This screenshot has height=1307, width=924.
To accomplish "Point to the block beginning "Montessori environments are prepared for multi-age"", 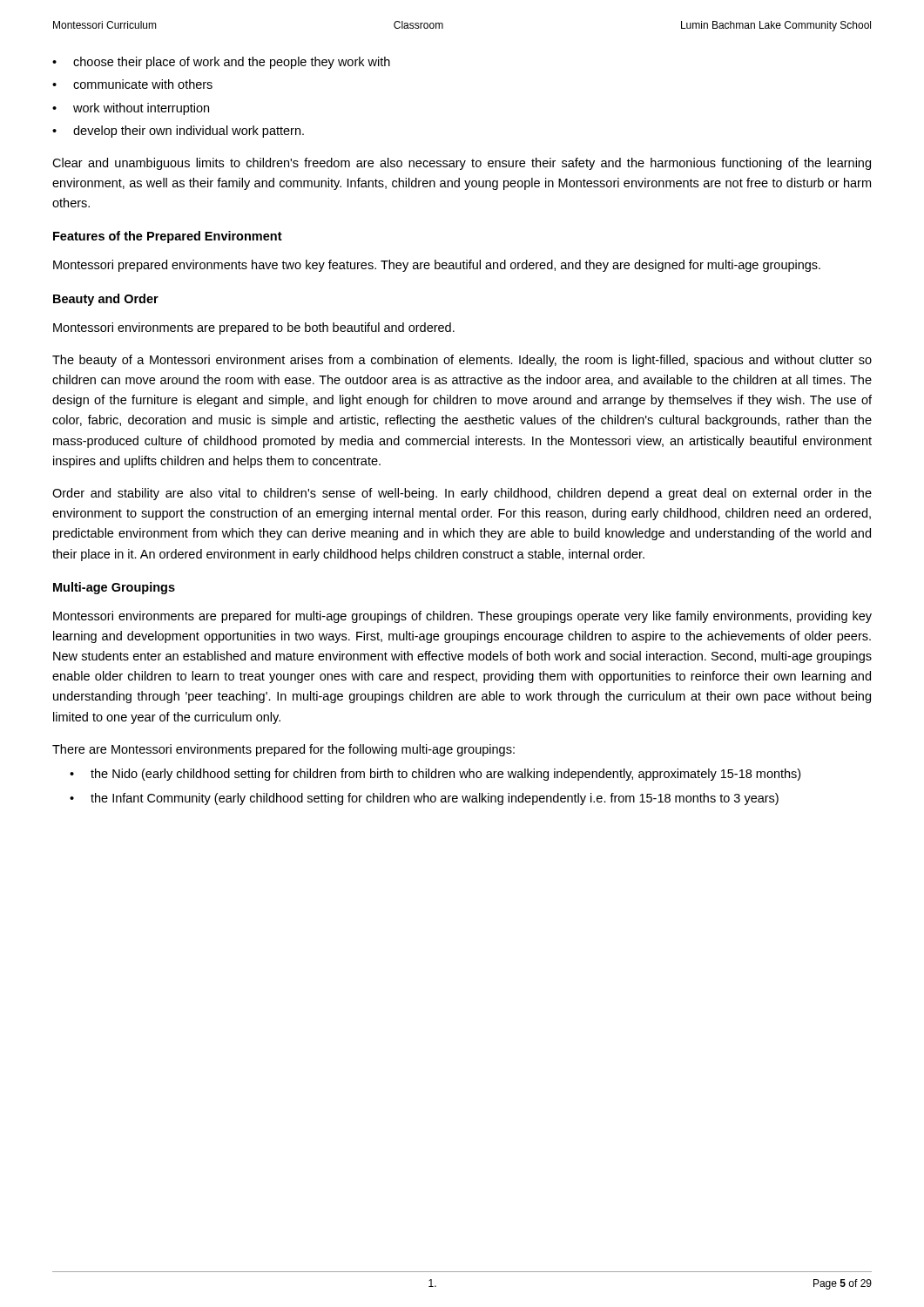I will pos(462,667).
